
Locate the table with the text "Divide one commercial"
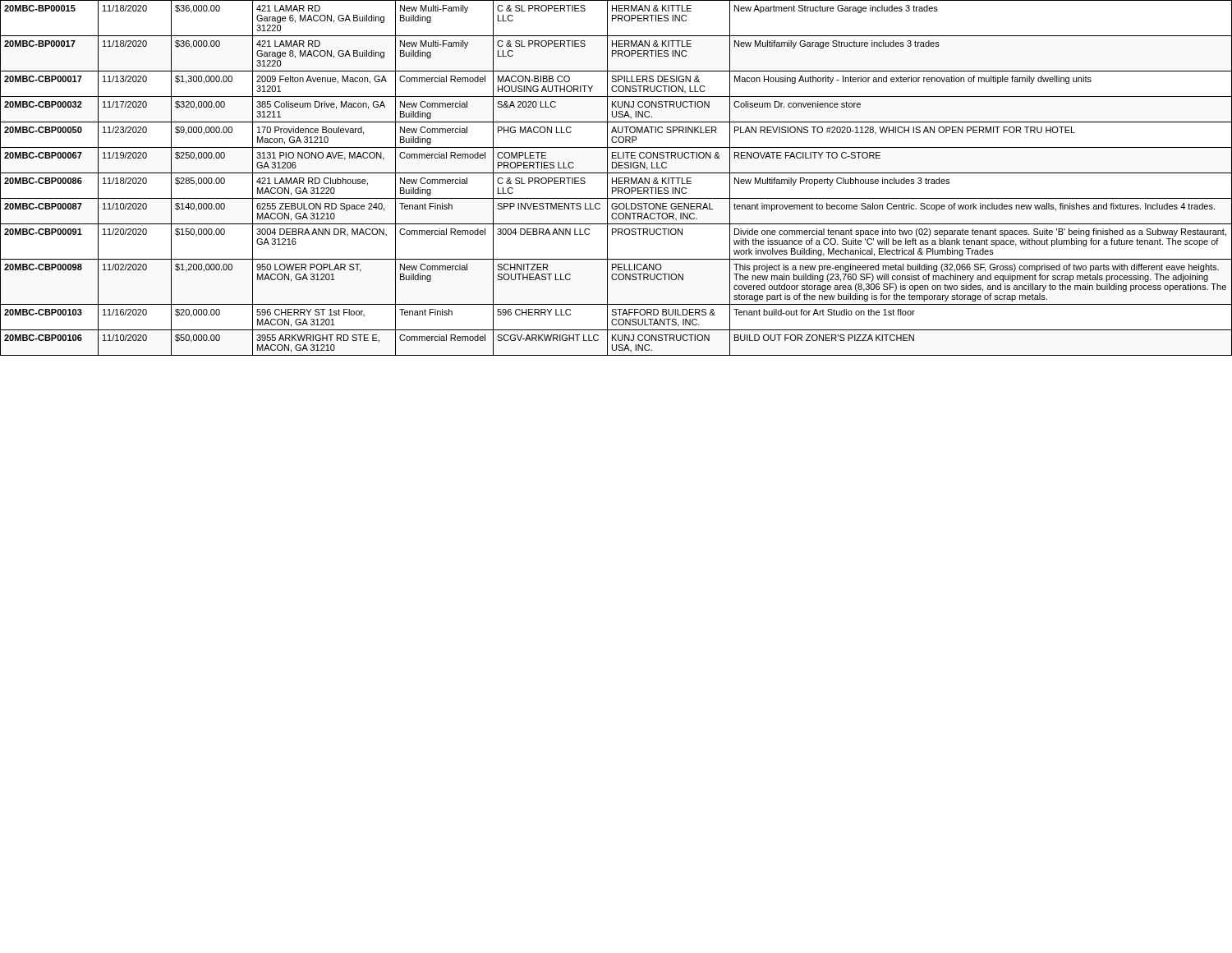pos(616,178)
